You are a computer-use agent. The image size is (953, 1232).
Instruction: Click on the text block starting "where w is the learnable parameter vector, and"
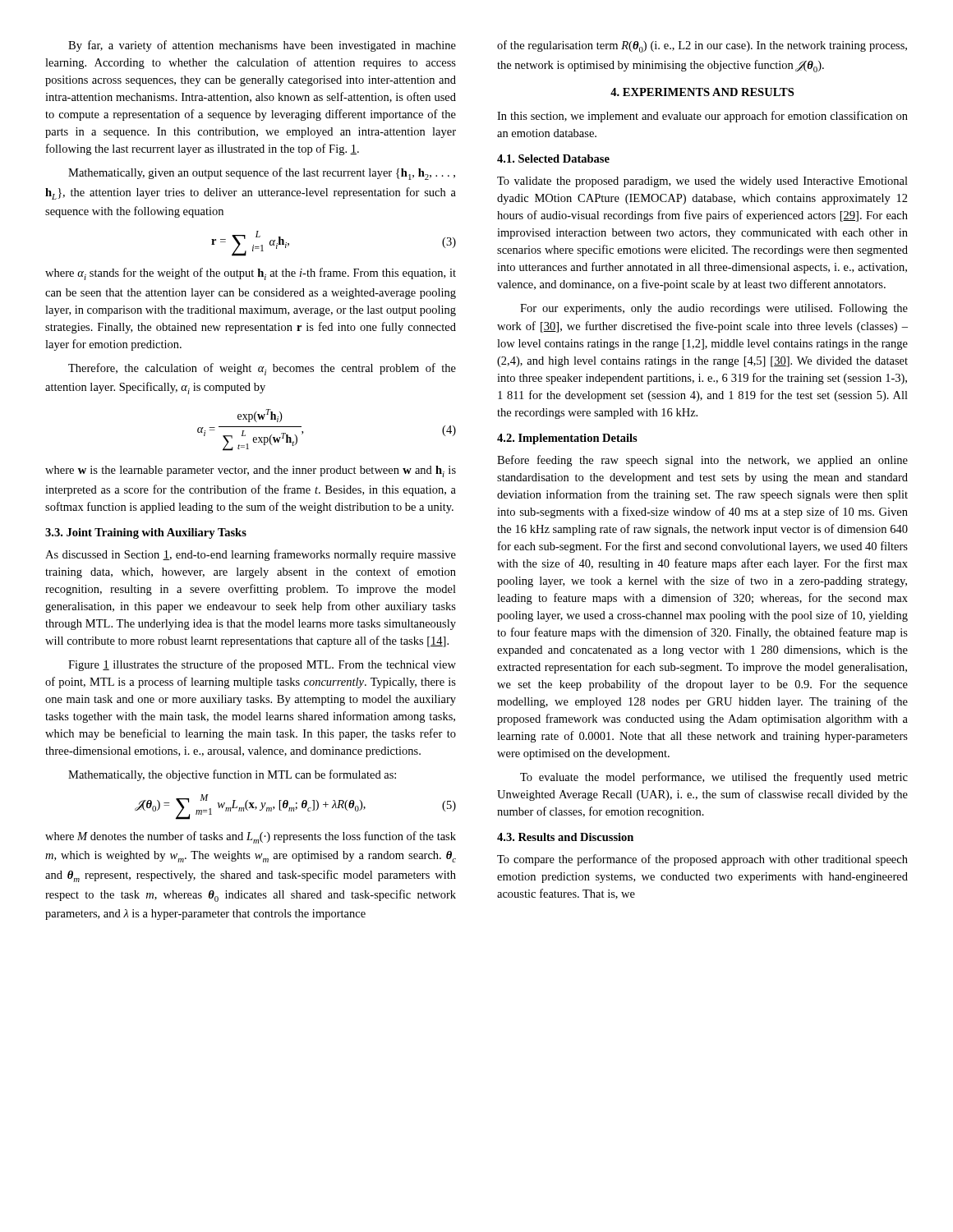pos(251,489)
